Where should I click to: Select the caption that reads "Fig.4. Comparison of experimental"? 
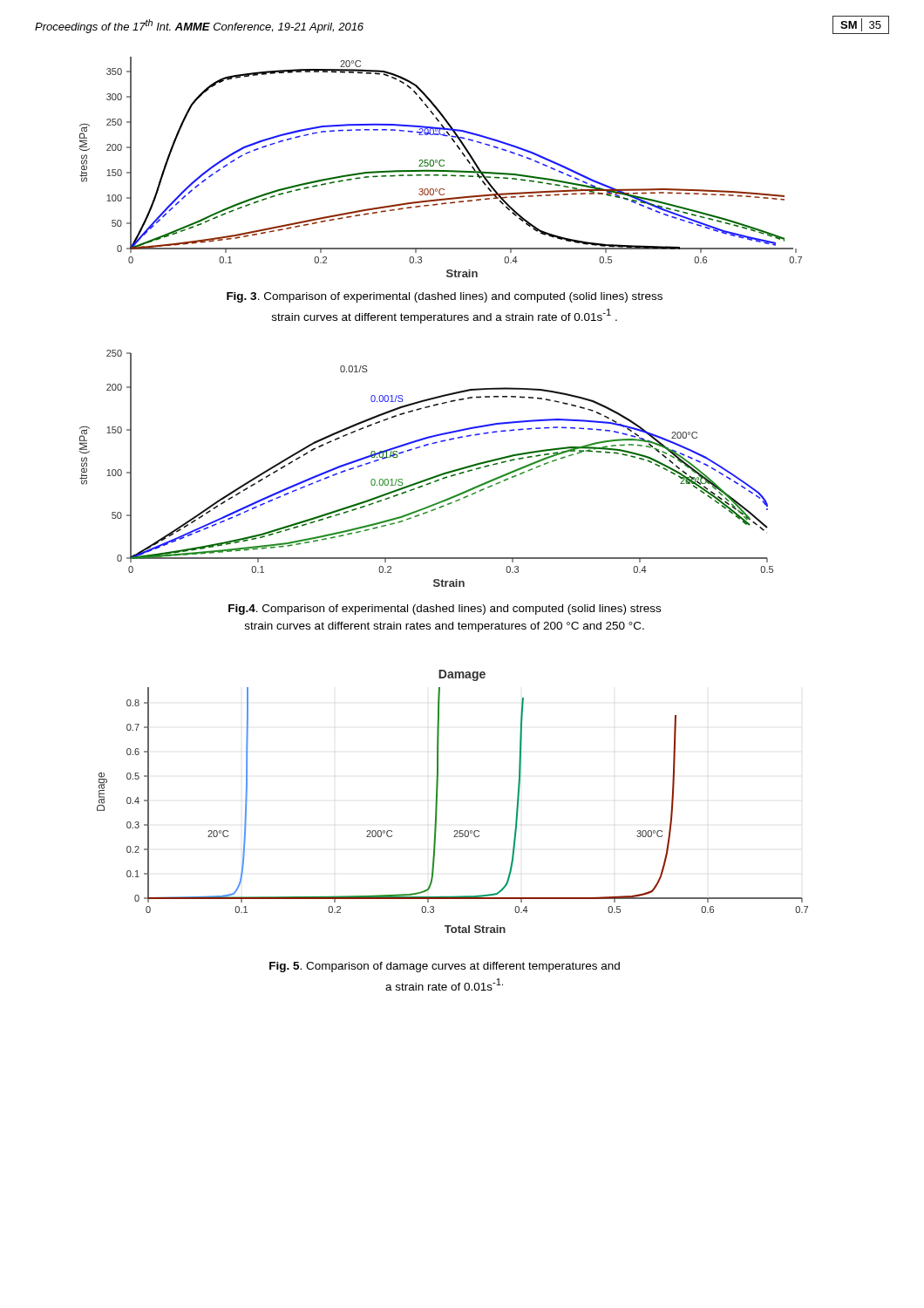445,618
